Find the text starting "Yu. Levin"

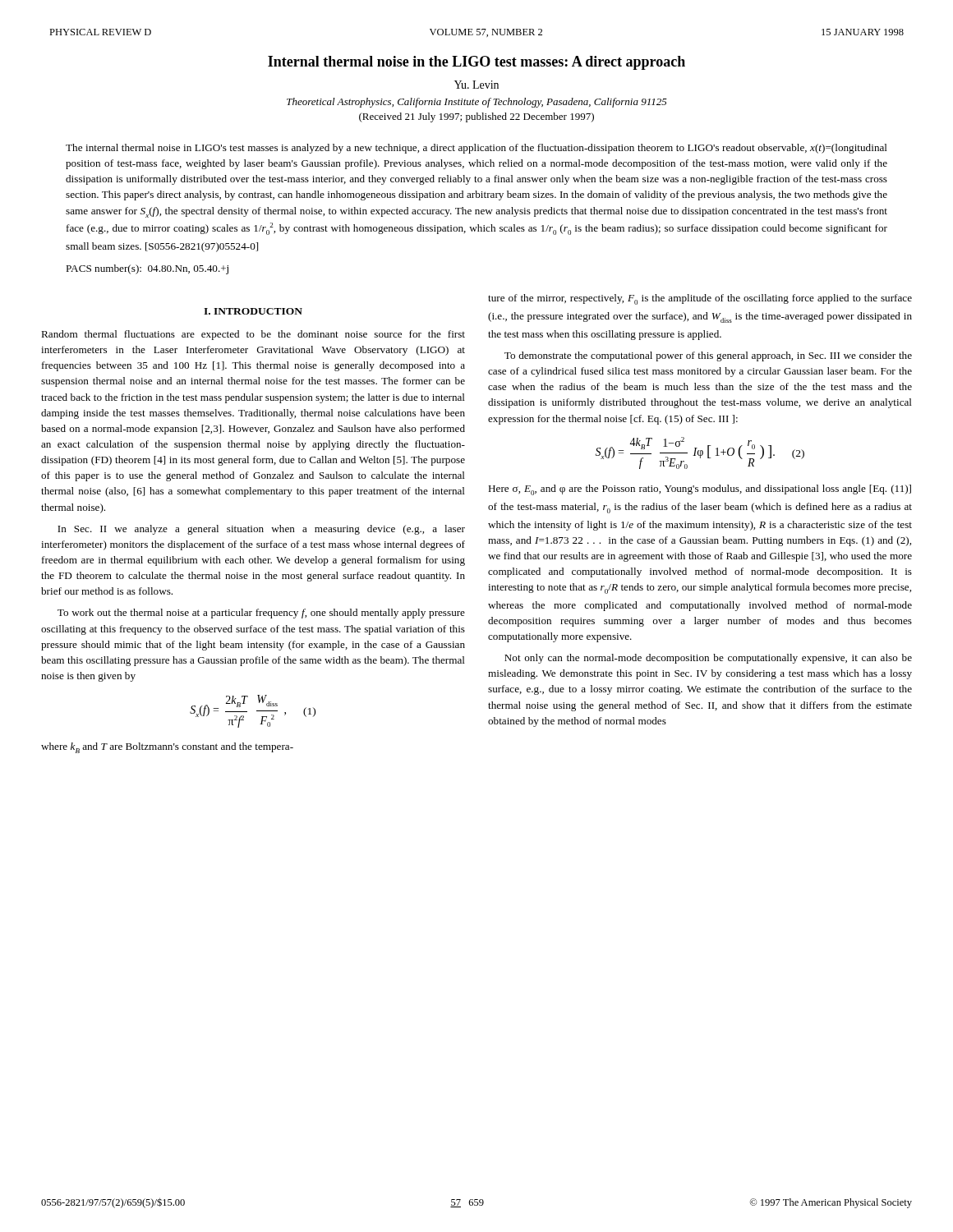click(x=476, y=85)
